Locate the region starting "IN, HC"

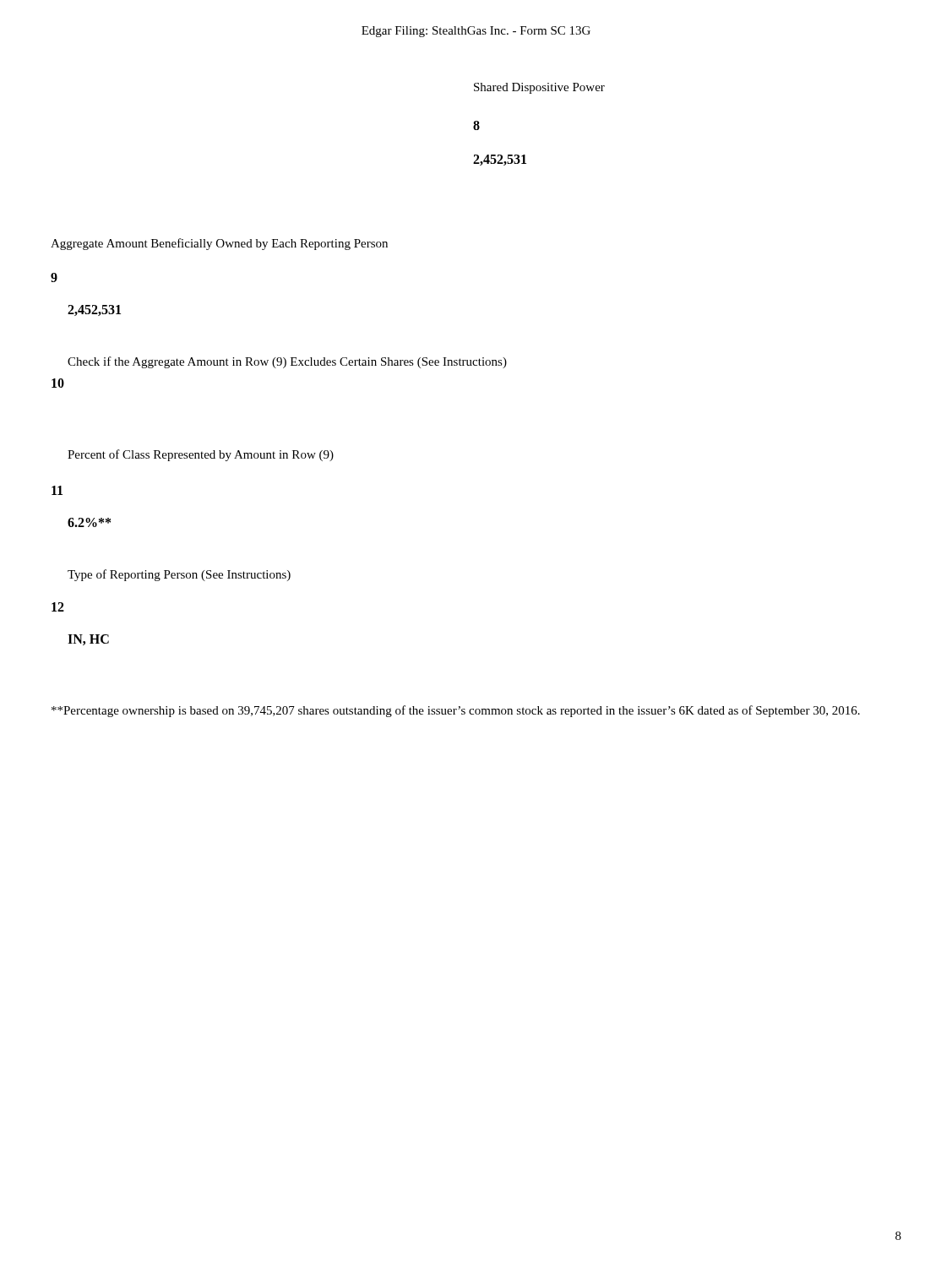click(89, 639)
